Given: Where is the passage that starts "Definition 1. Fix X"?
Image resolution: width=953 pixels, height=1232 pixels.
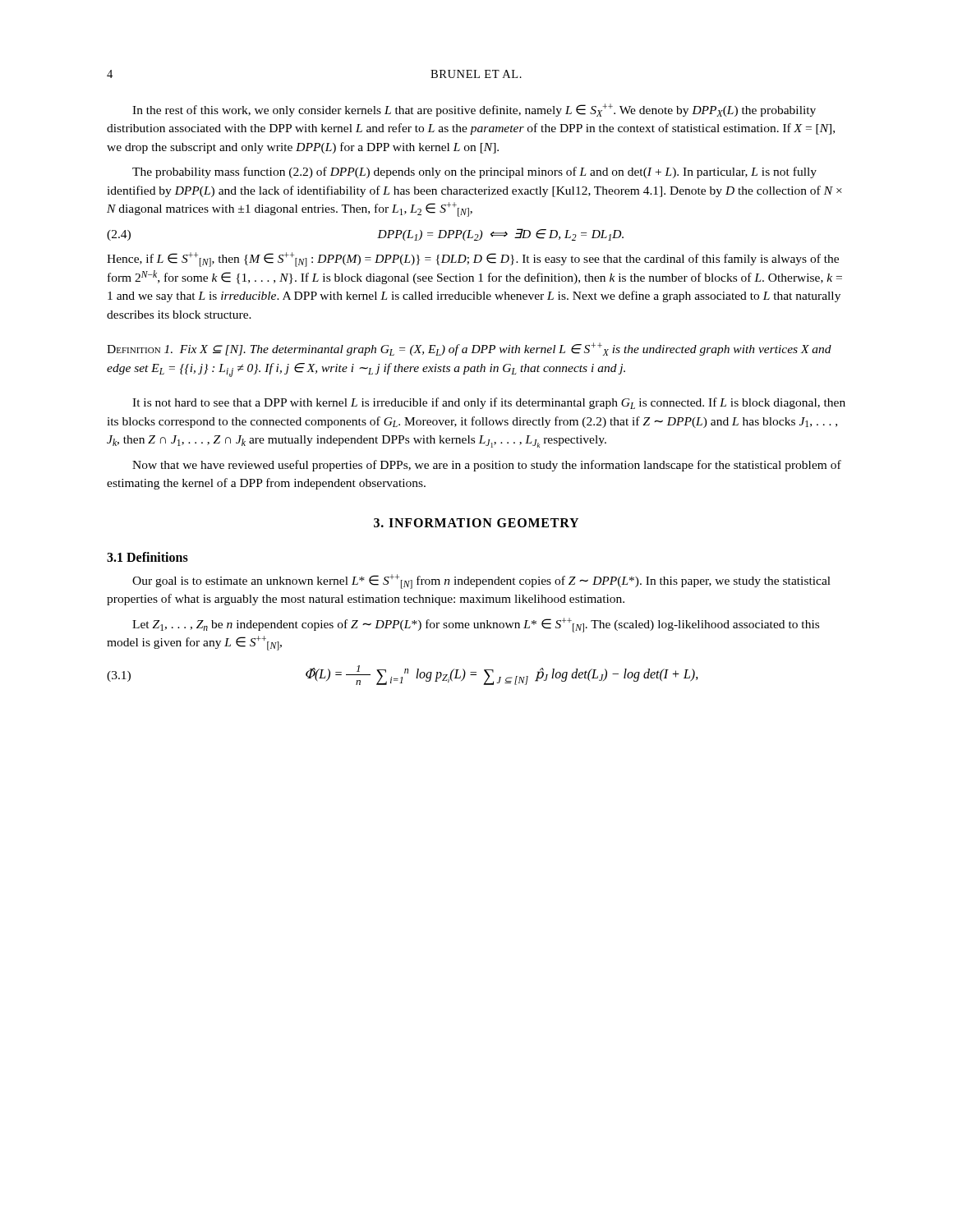Looking at the screenshot, I should click(x=476, y=359).
